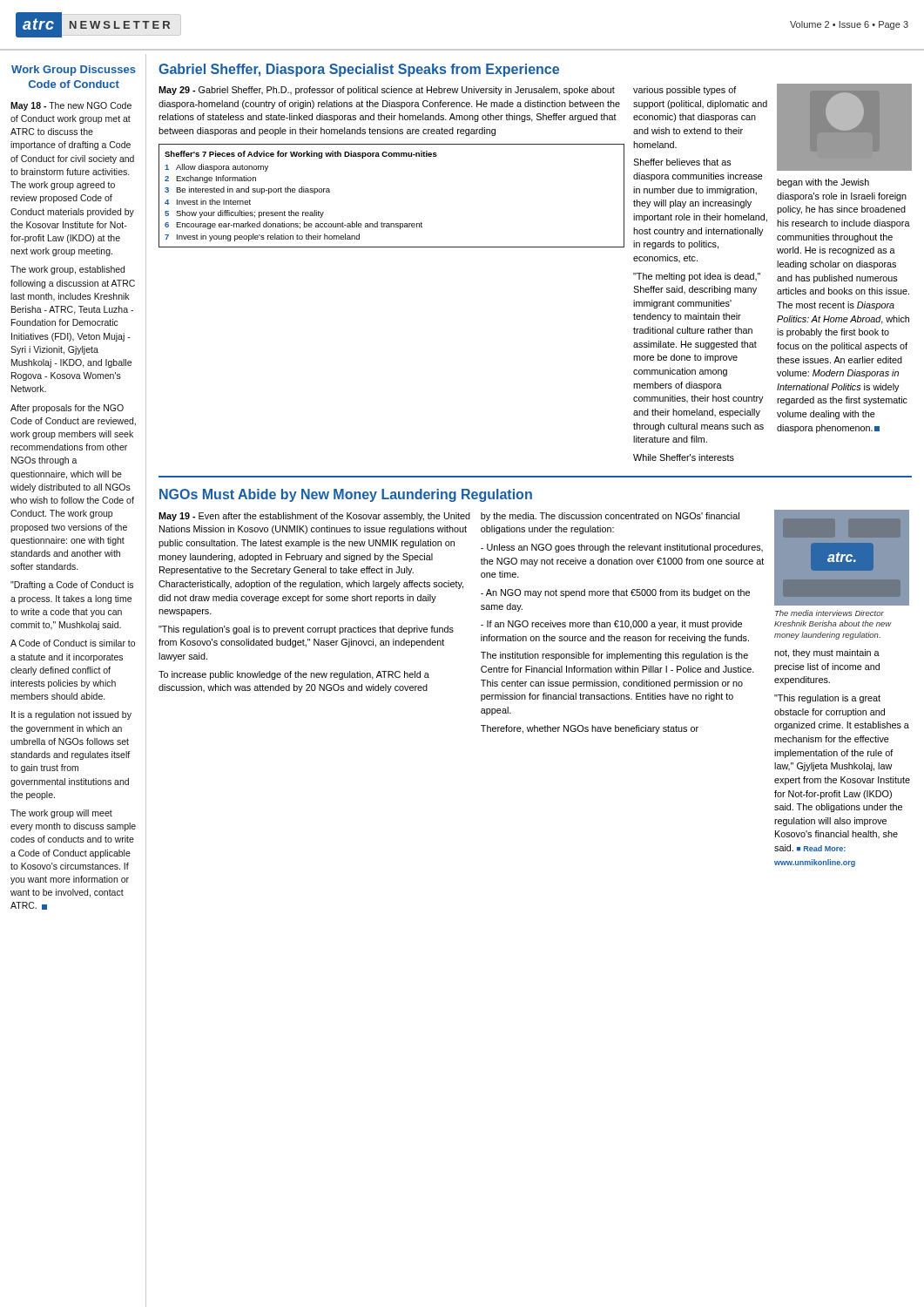Find the list item with the text "6 Encourage ear-marked donations;"
This screenshot has width=924, height=1307.
(x=294, y=225)
